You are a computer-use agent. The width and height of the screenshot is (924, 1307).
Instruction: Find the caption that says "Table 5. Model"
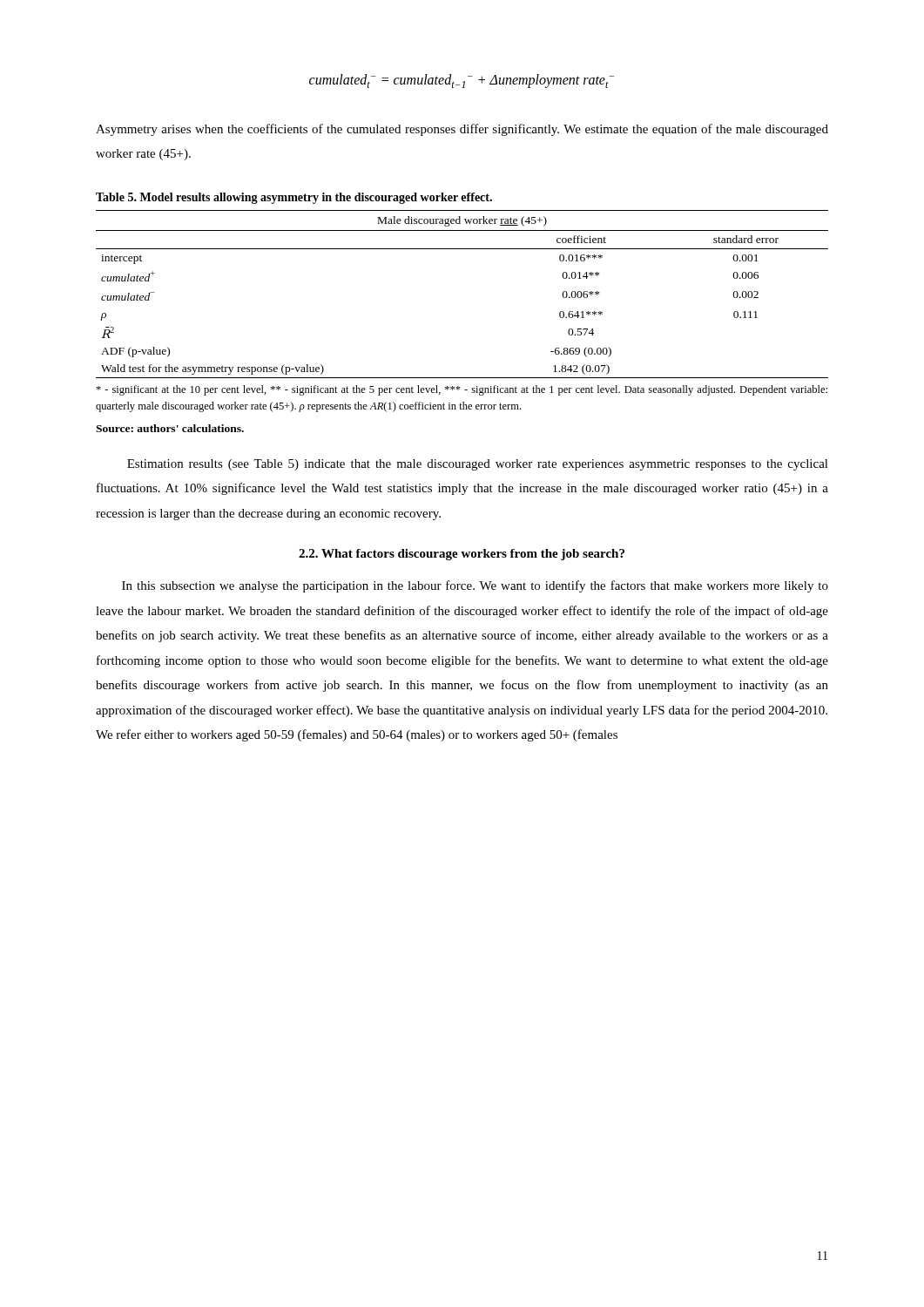pos(294,197)
